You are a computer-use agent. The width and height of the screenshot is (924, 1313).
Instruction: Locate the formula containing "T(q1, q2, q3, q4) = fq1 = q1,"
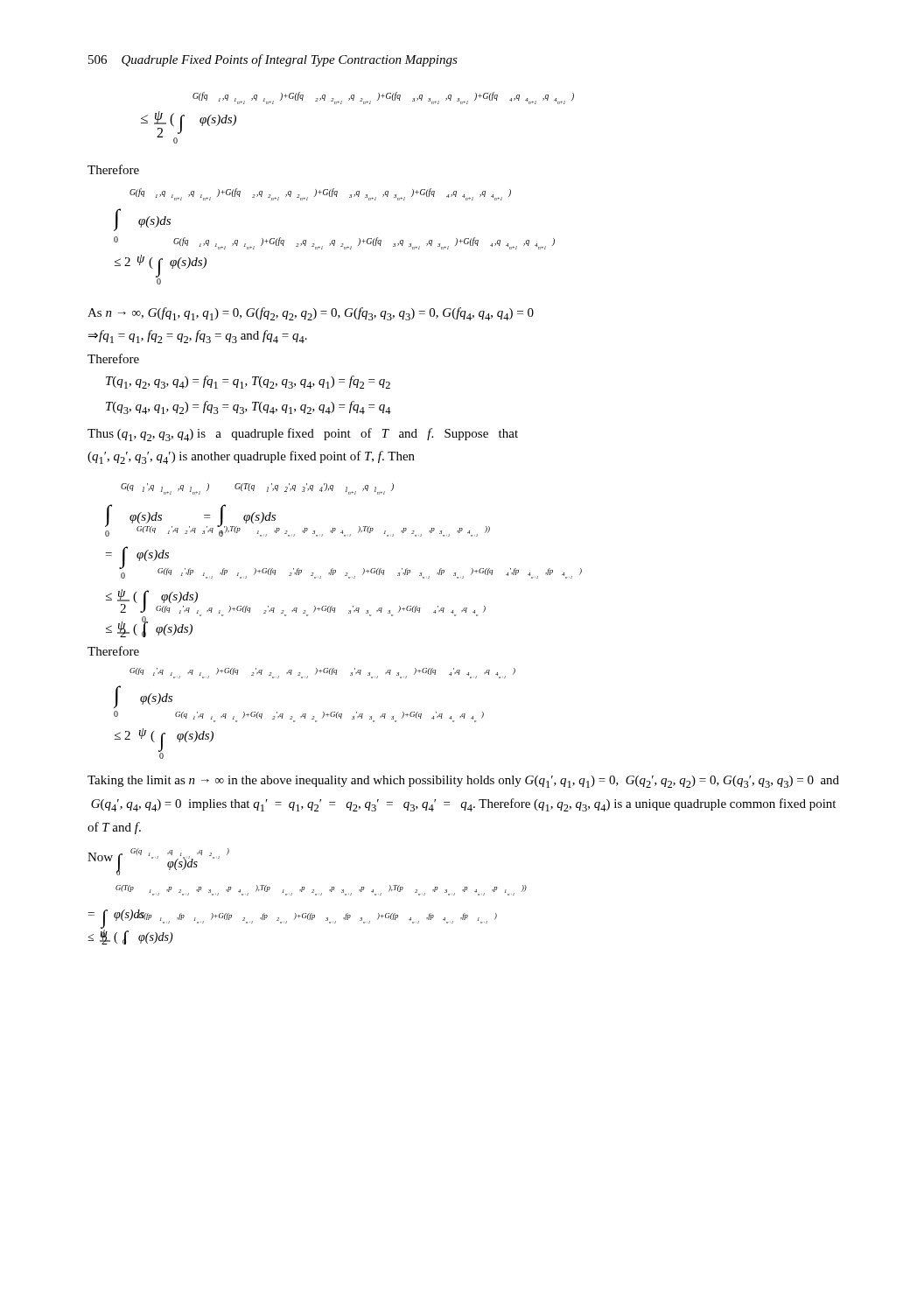click(248, 395)
